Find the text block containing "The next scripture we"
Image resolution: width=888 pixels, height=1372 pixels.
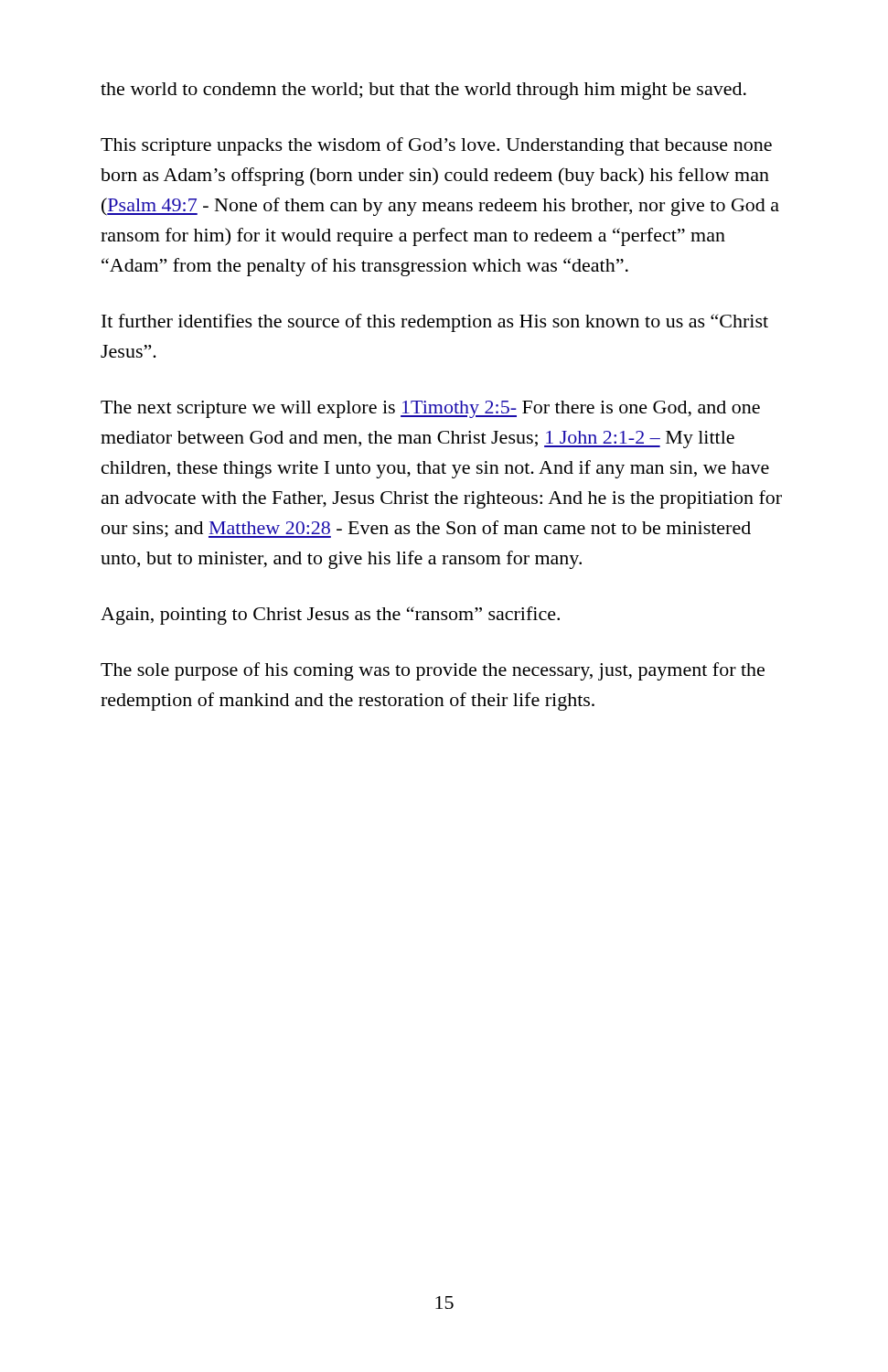point(441,482)
